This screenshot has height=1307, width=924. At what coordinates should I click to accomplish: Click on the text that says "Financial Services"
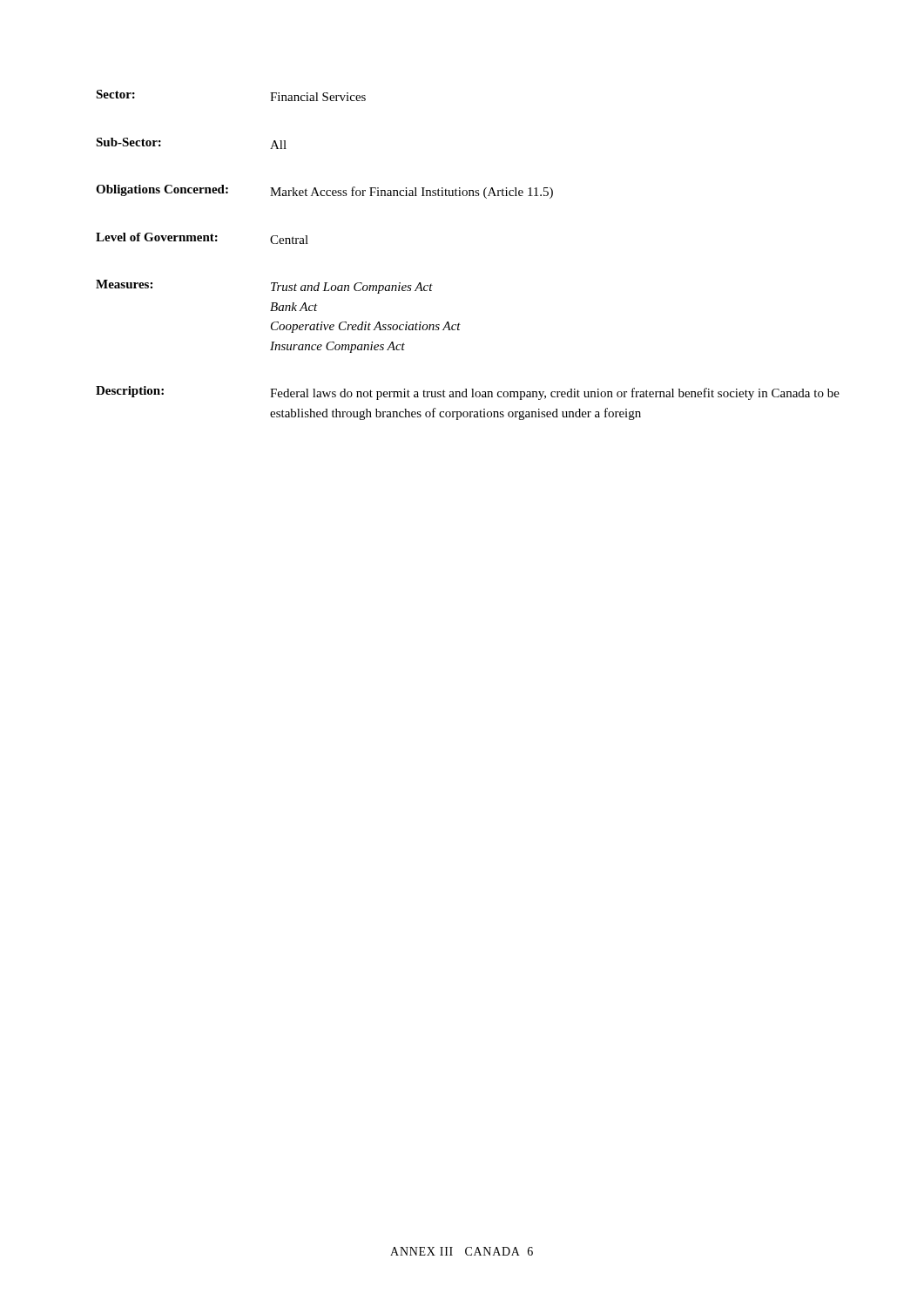318,97
